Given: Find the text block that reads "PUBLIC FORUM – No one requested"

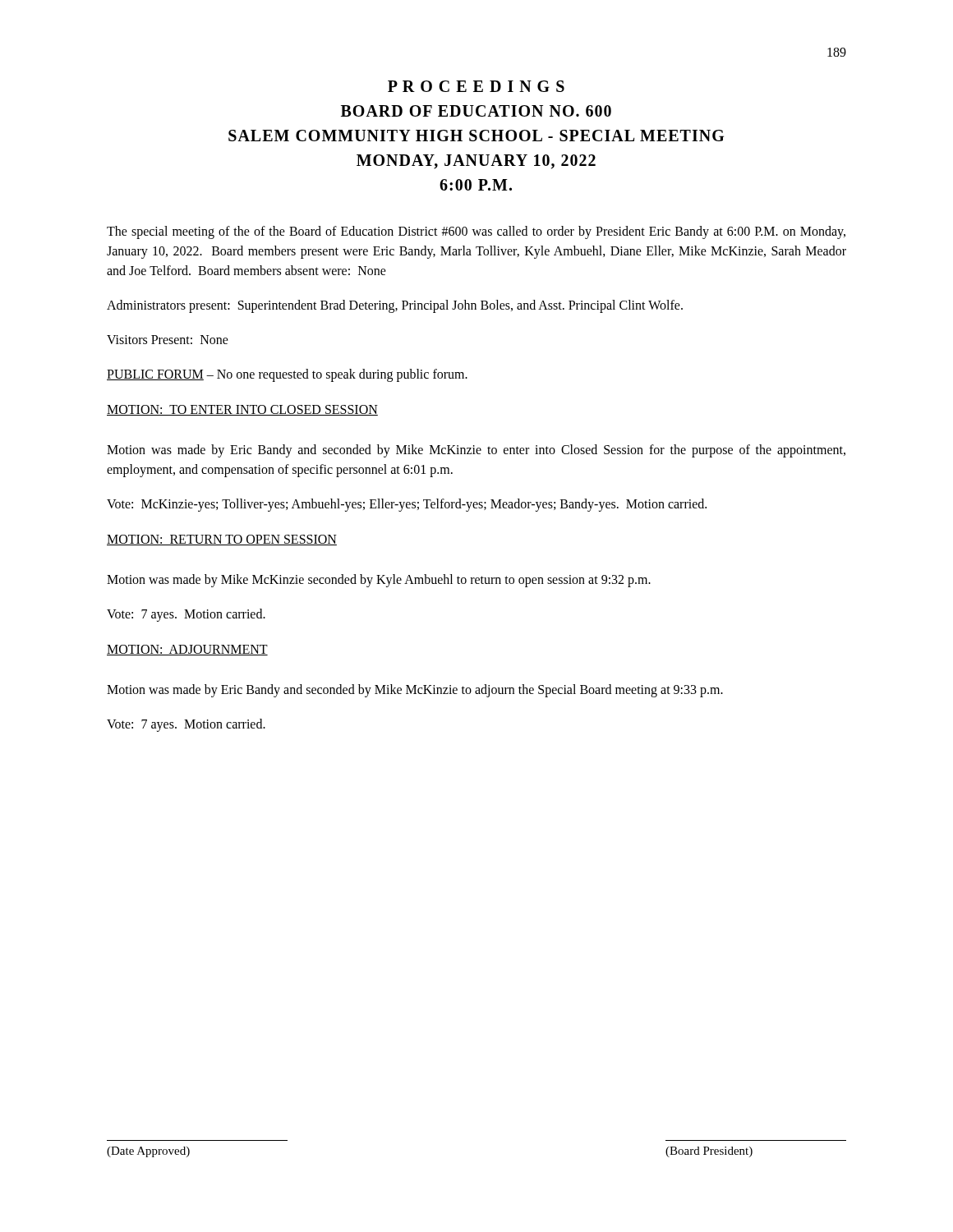Looking at the screenshot, I should pos(287,374).
